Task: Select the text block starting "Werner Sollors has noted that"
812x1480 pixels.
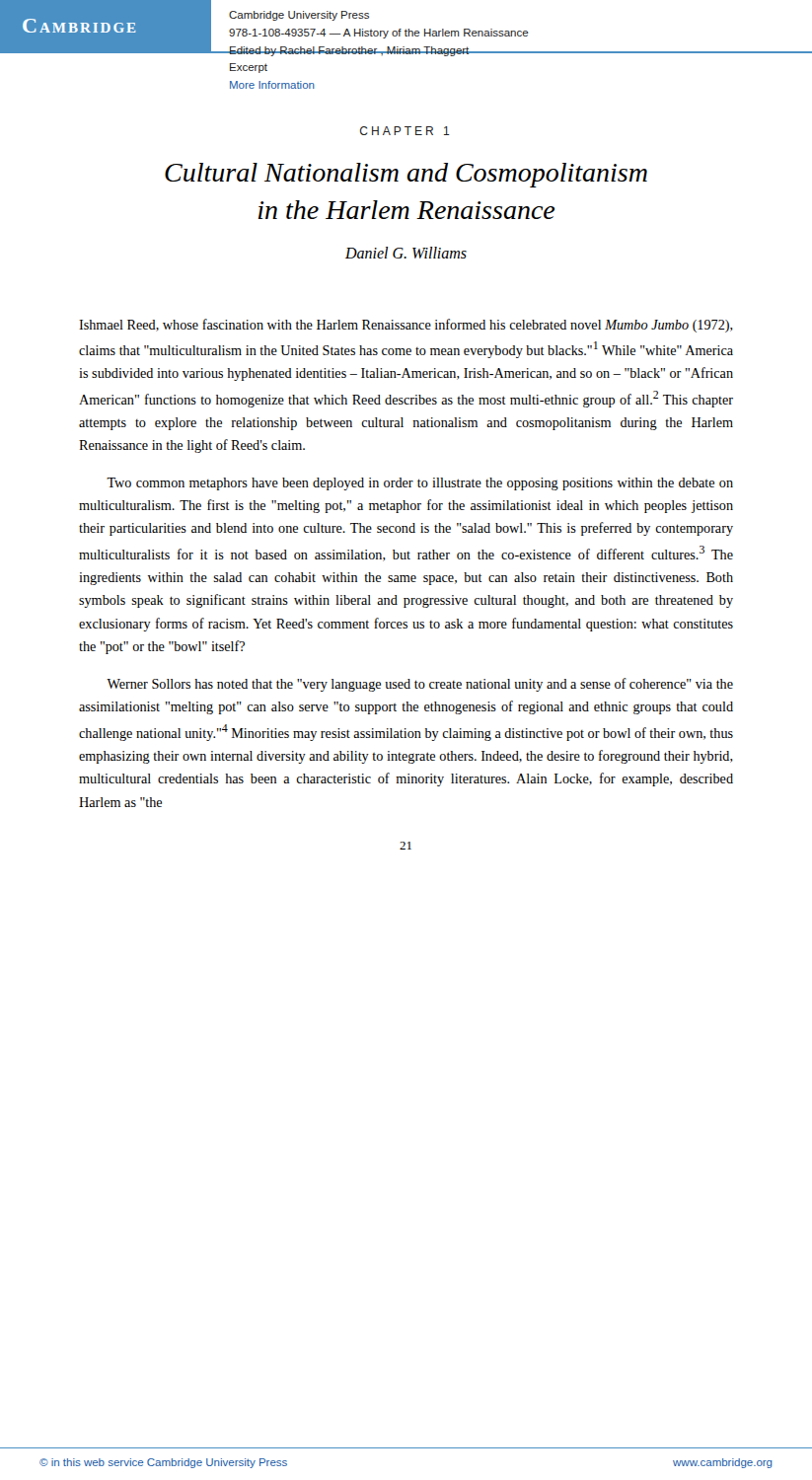Action: coord(406,743)
